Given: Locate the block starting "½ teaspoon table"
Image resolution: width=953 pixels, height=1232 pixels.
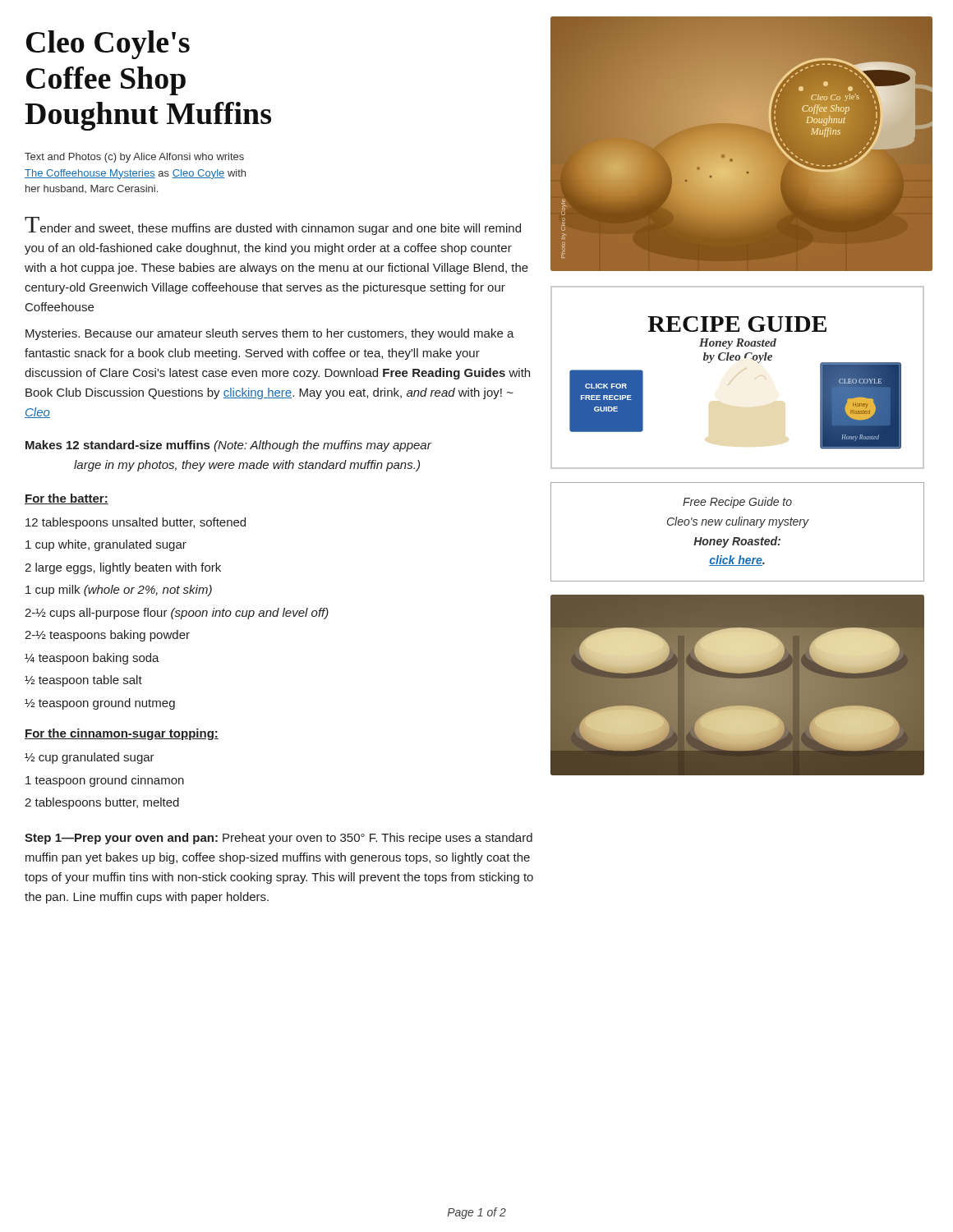Looking at the screenshot, I should pyautogui.click(x=83, y=680).
